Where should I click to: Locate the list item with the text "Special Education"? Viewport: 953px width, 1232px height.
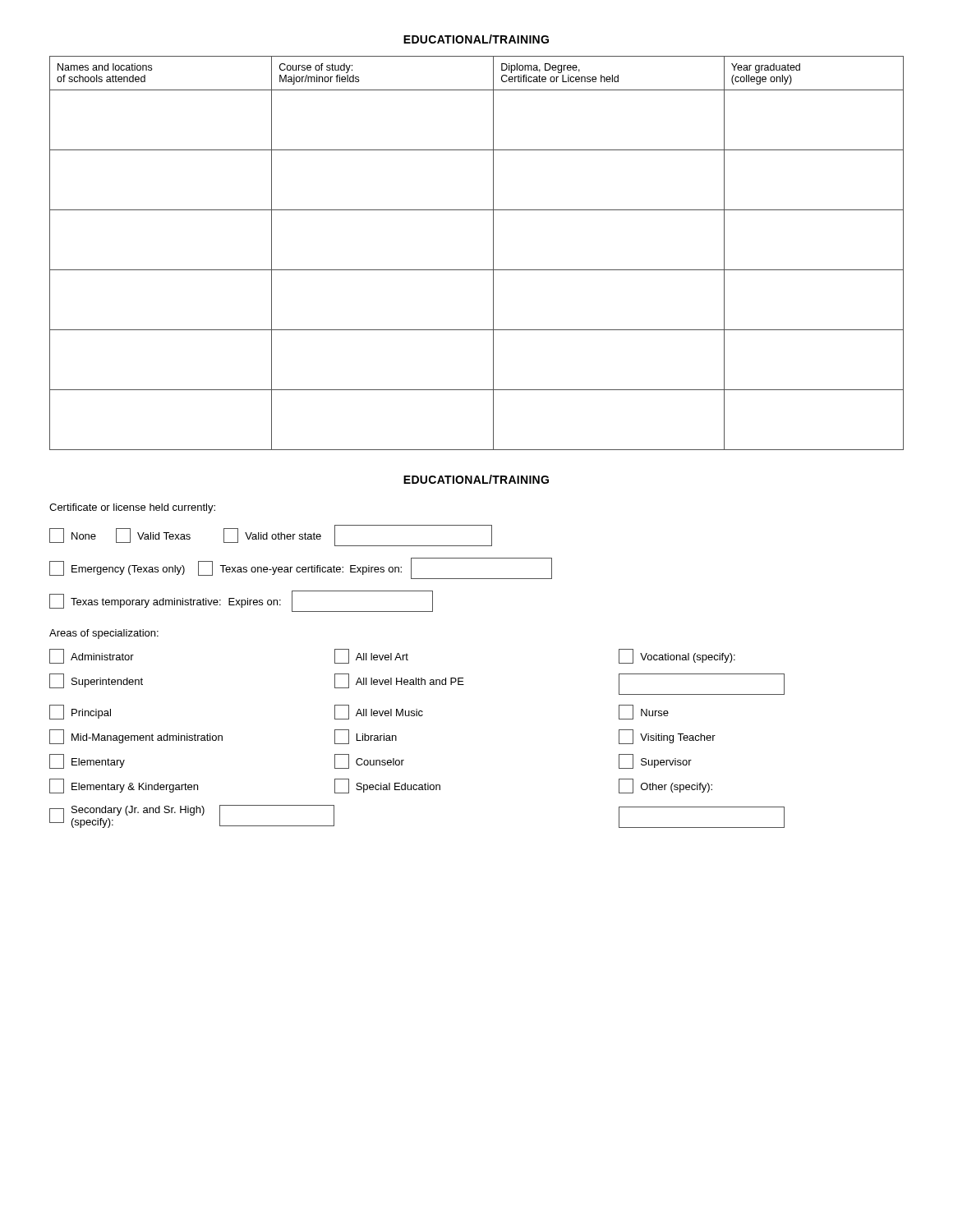(388, 786)
